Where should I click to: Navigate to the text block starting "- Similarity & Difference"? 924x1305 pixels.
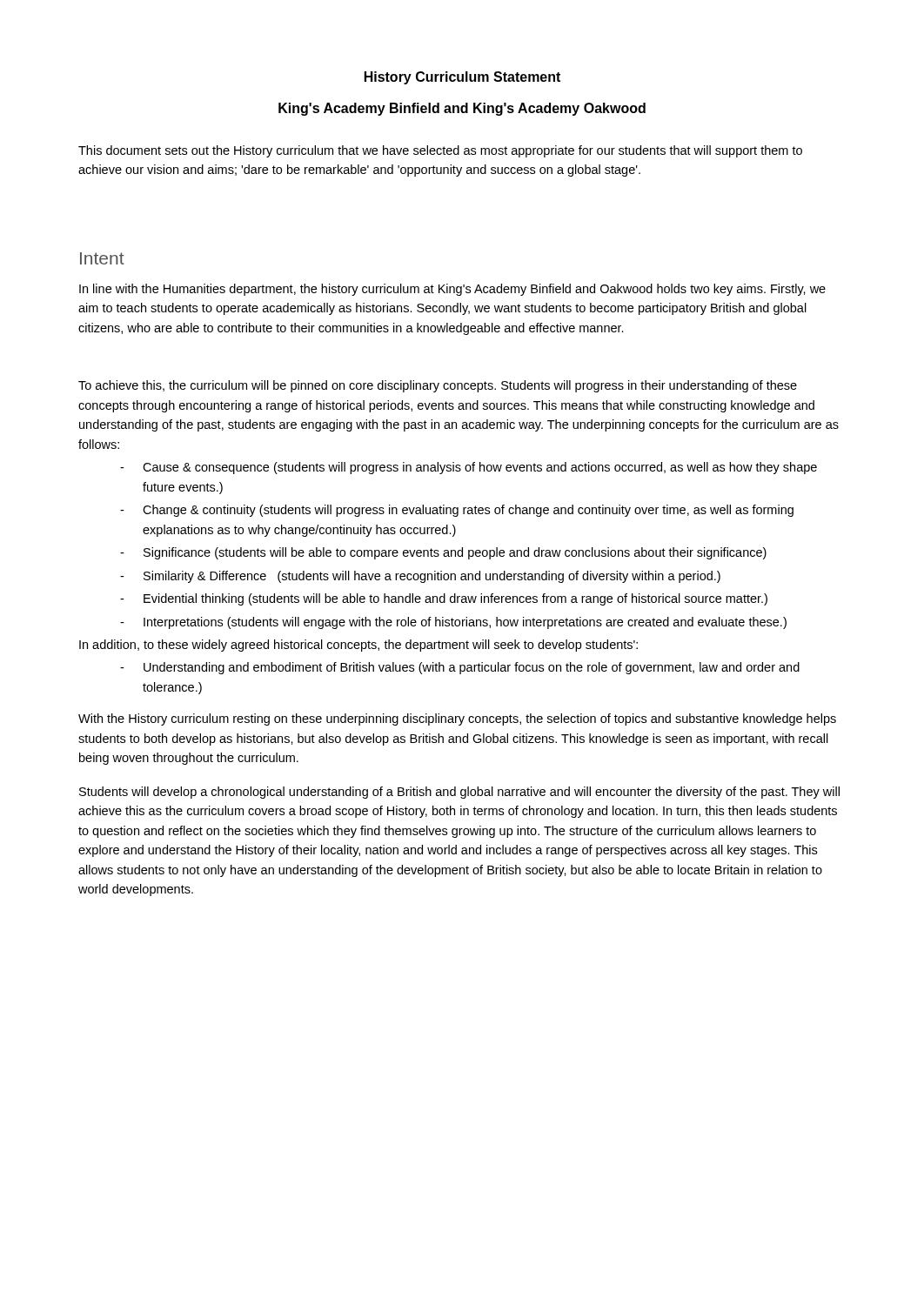click(x=421, y=576)
